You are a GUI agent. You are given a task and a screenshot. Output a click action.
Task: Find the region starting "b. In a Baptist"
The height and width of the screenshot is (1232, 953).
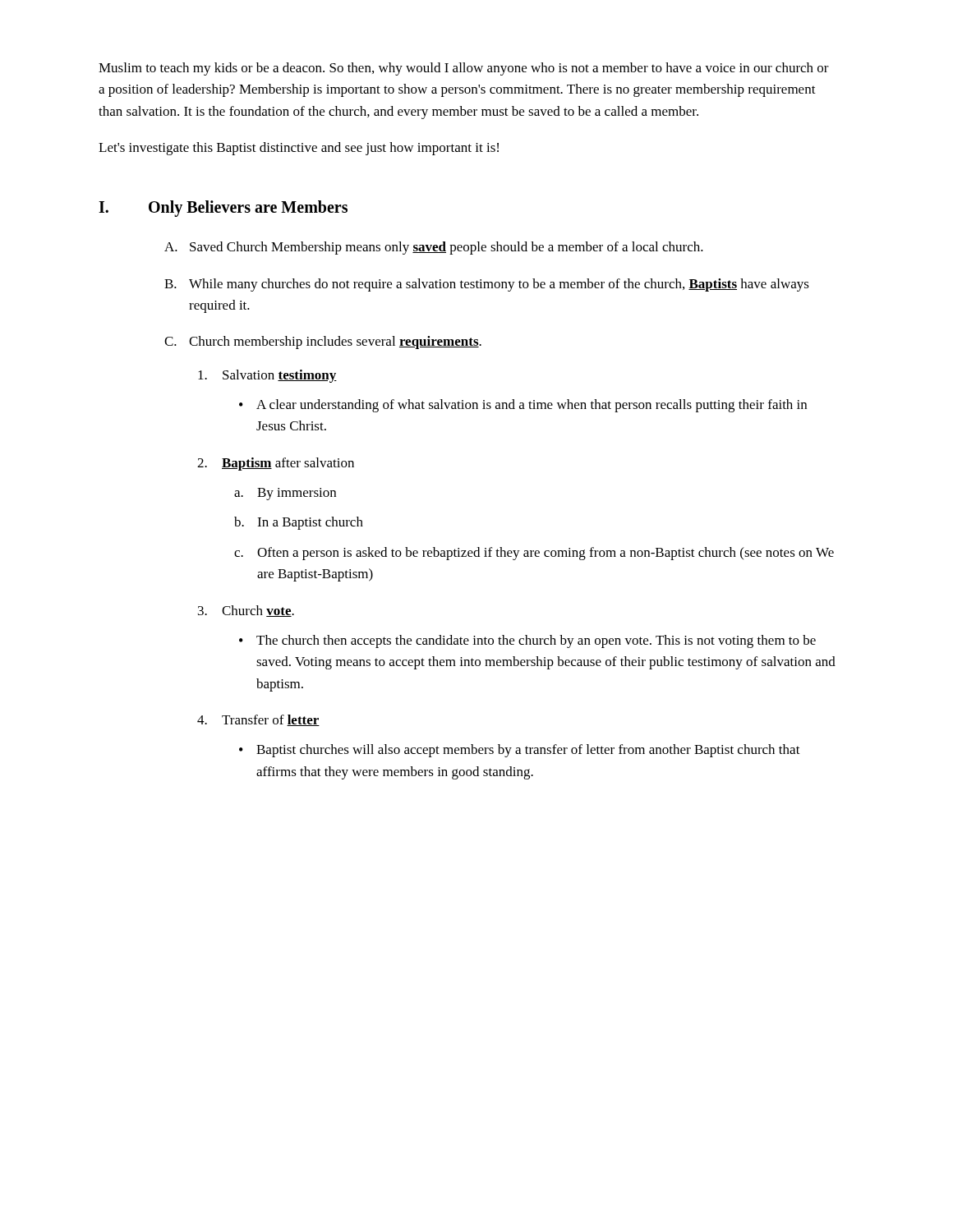click(299, 523)
